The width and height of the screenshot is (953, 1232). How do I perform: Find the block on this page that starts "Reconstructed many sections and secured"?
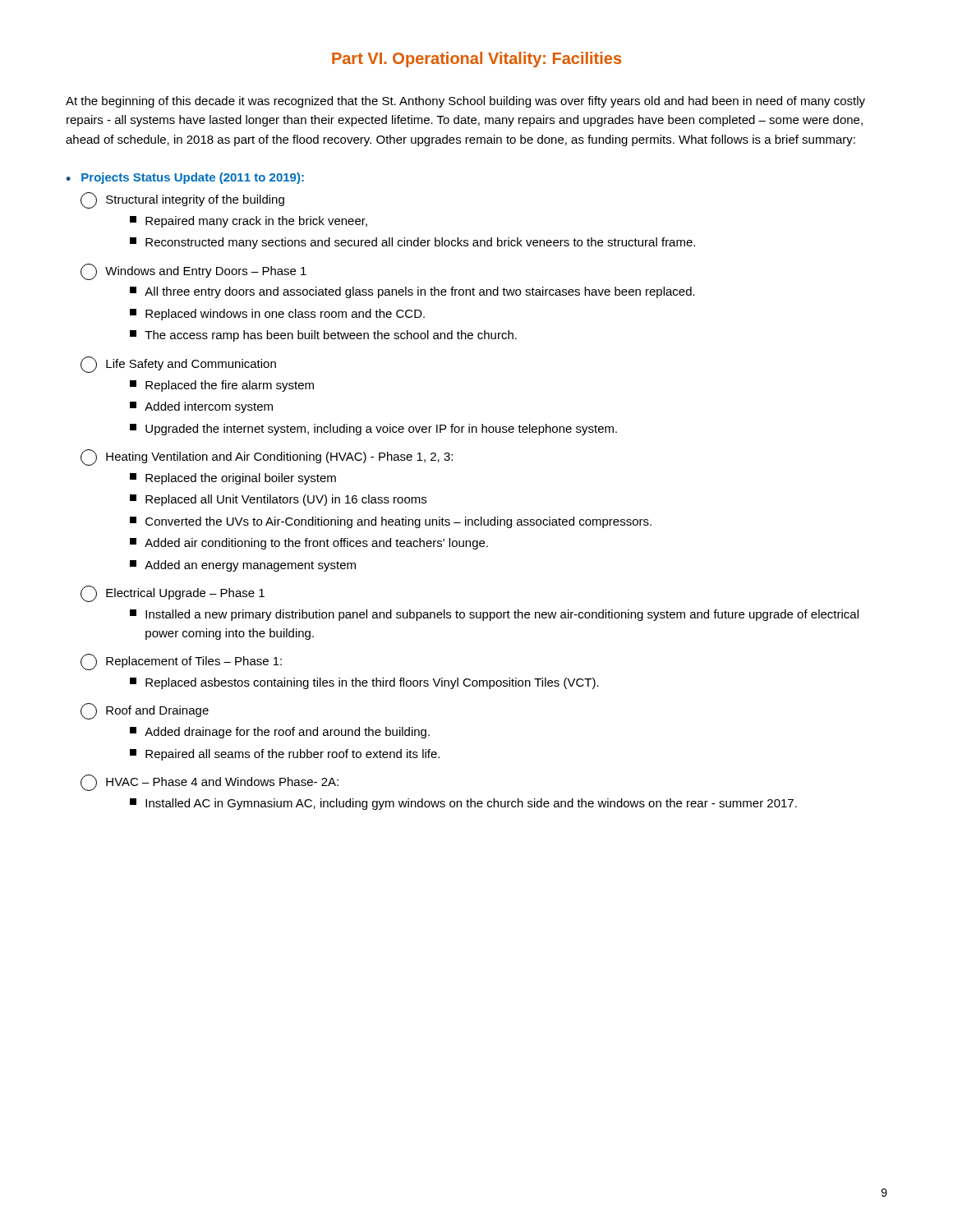[x=421, y=242]
